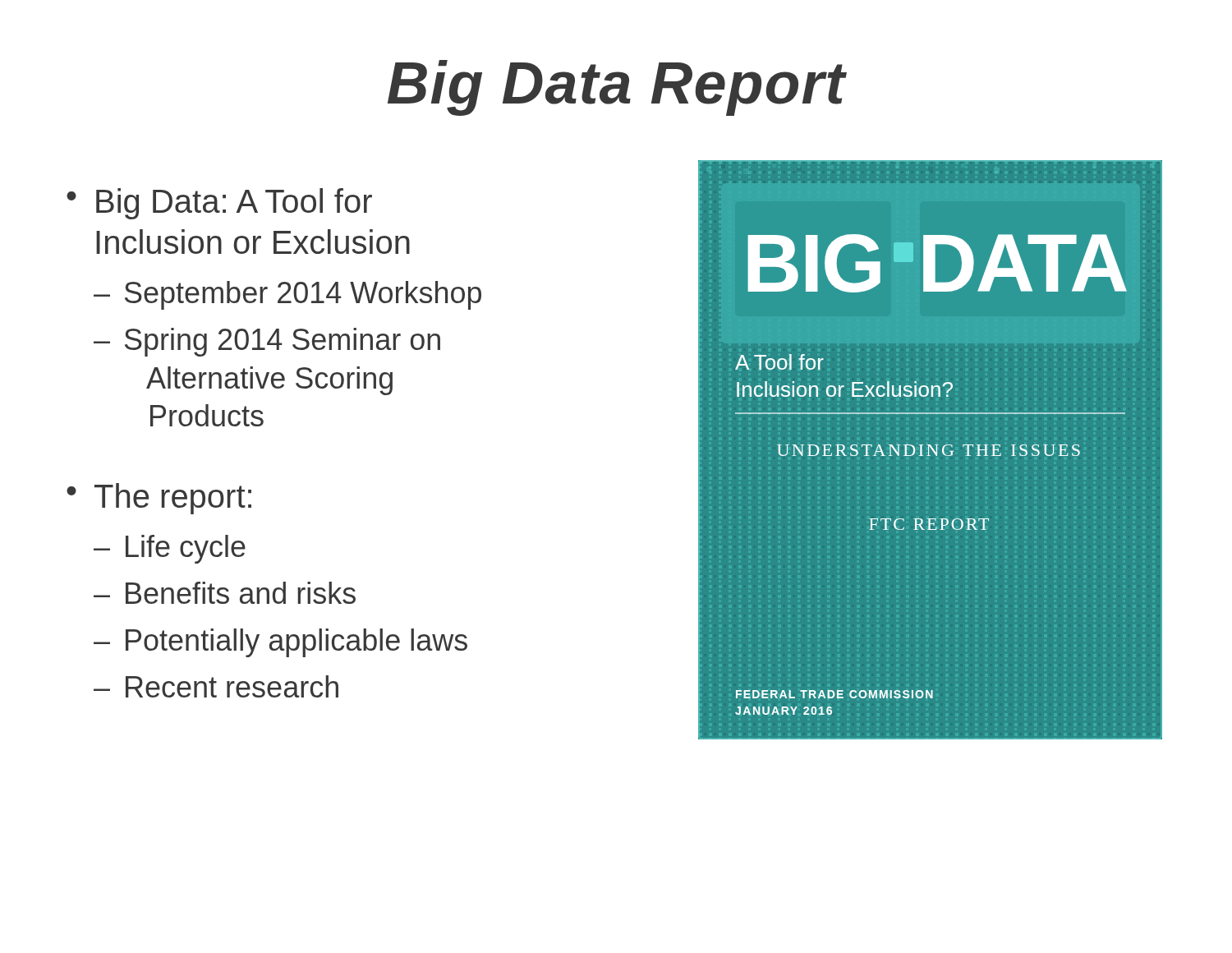
Task: Click on the passage starting "– Spring 2014 Seminar on"
Action: 268,379
